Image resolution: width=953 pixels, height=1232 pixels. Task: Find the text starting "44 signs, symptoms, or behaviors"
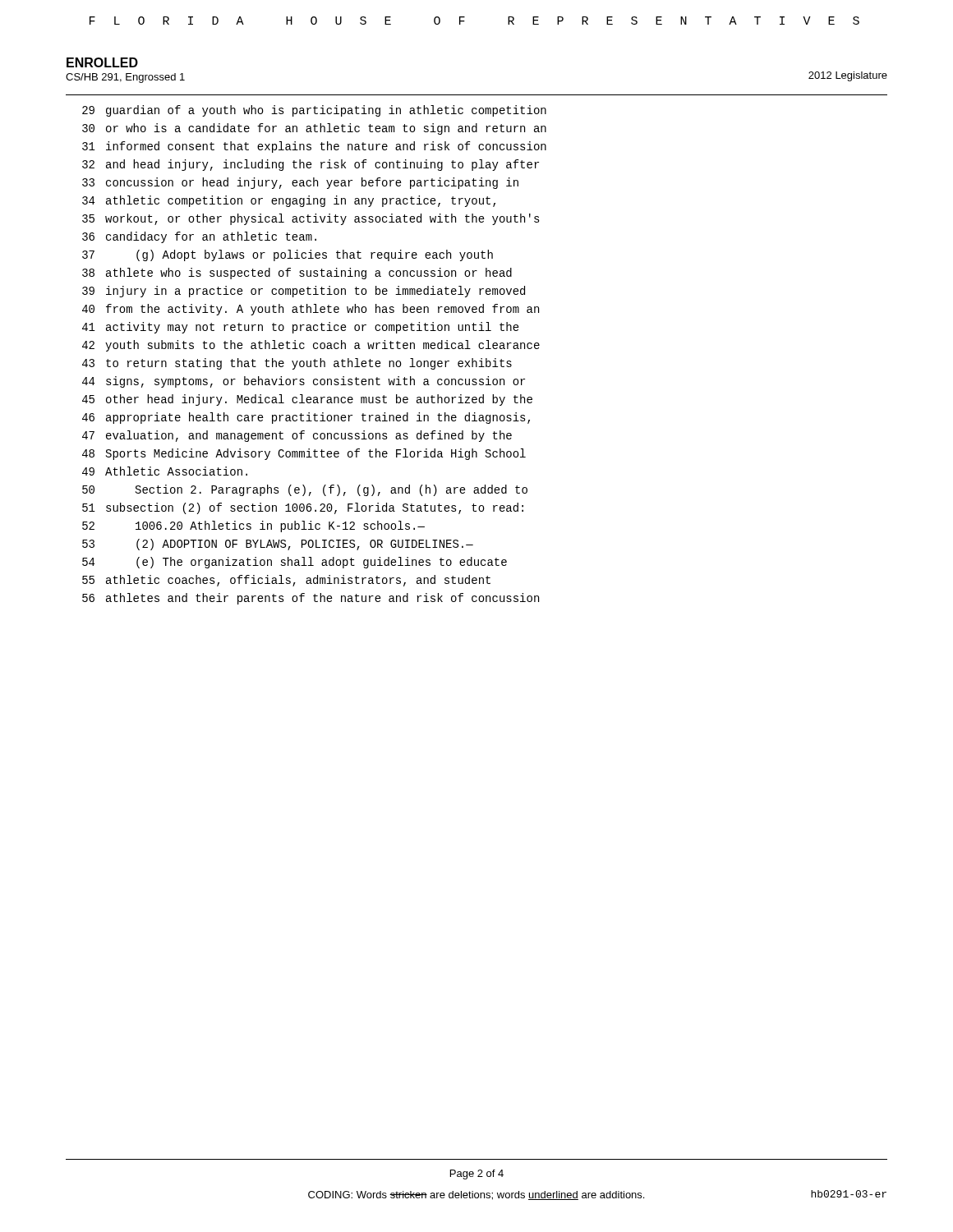point(476,382)
